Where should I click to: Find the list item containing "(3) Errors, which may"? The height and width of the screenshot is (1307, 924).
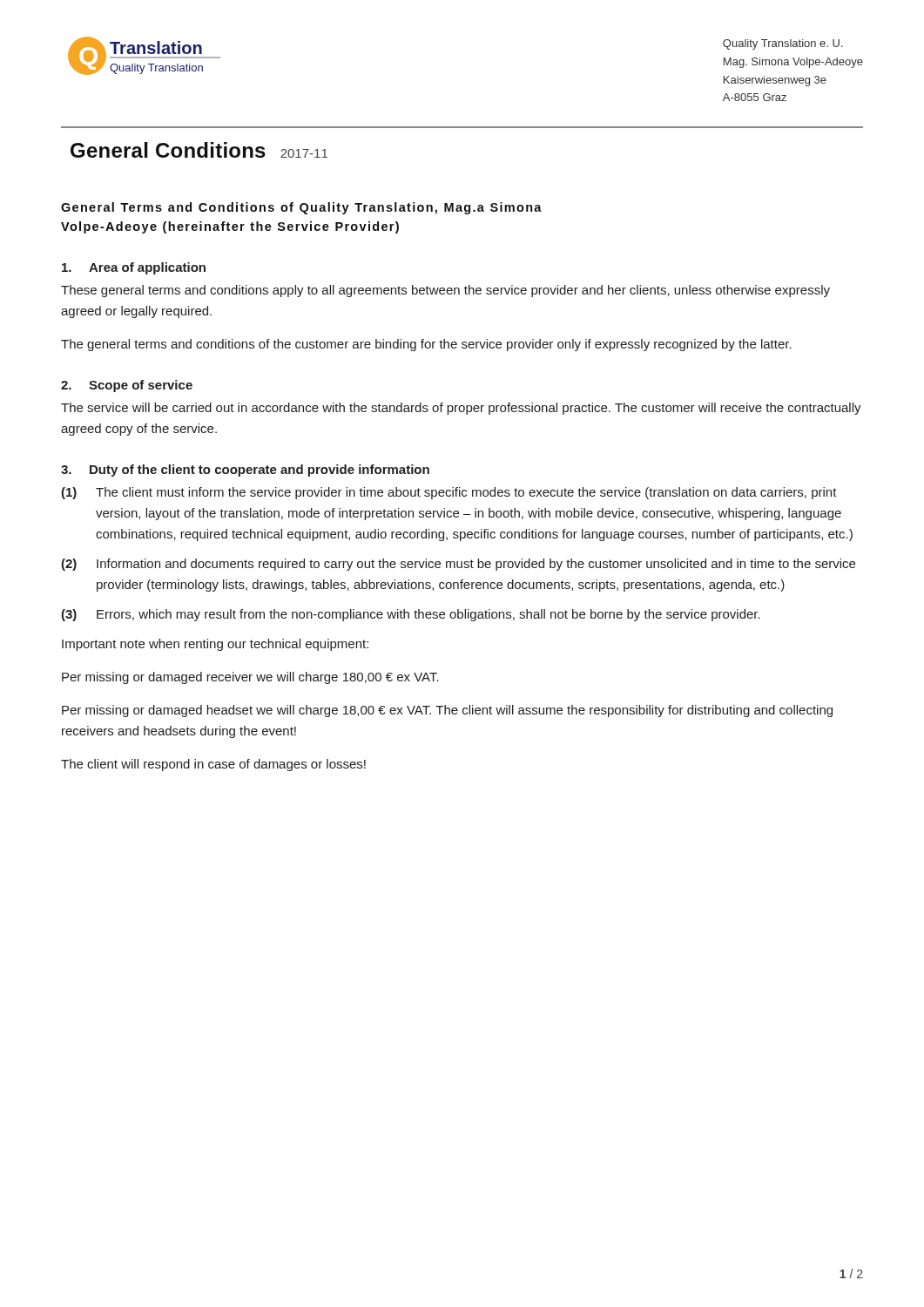click(x=462, y=614)
